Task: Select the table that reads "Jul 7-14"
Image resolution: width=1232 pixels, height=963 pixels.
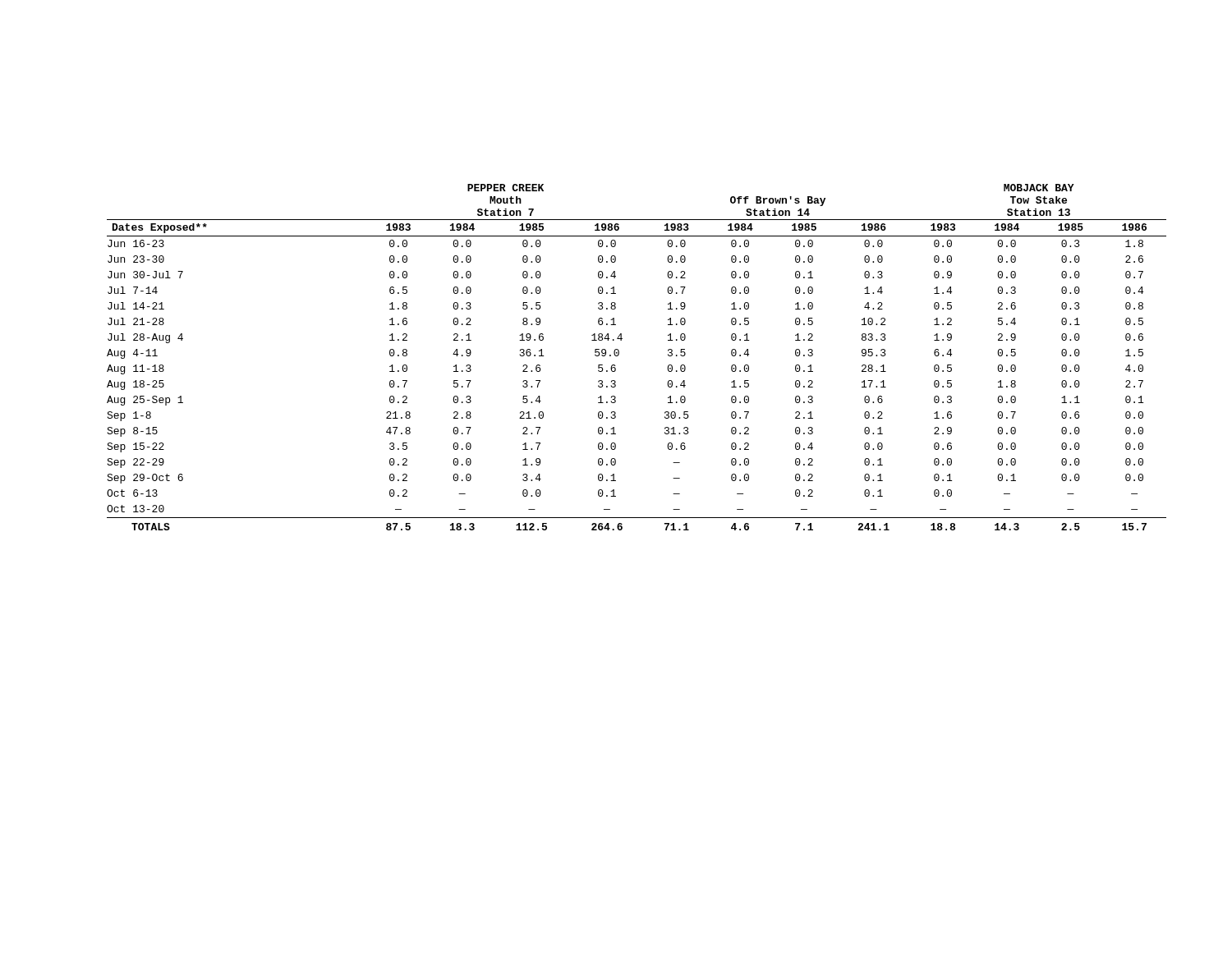Action: point(637,358)
